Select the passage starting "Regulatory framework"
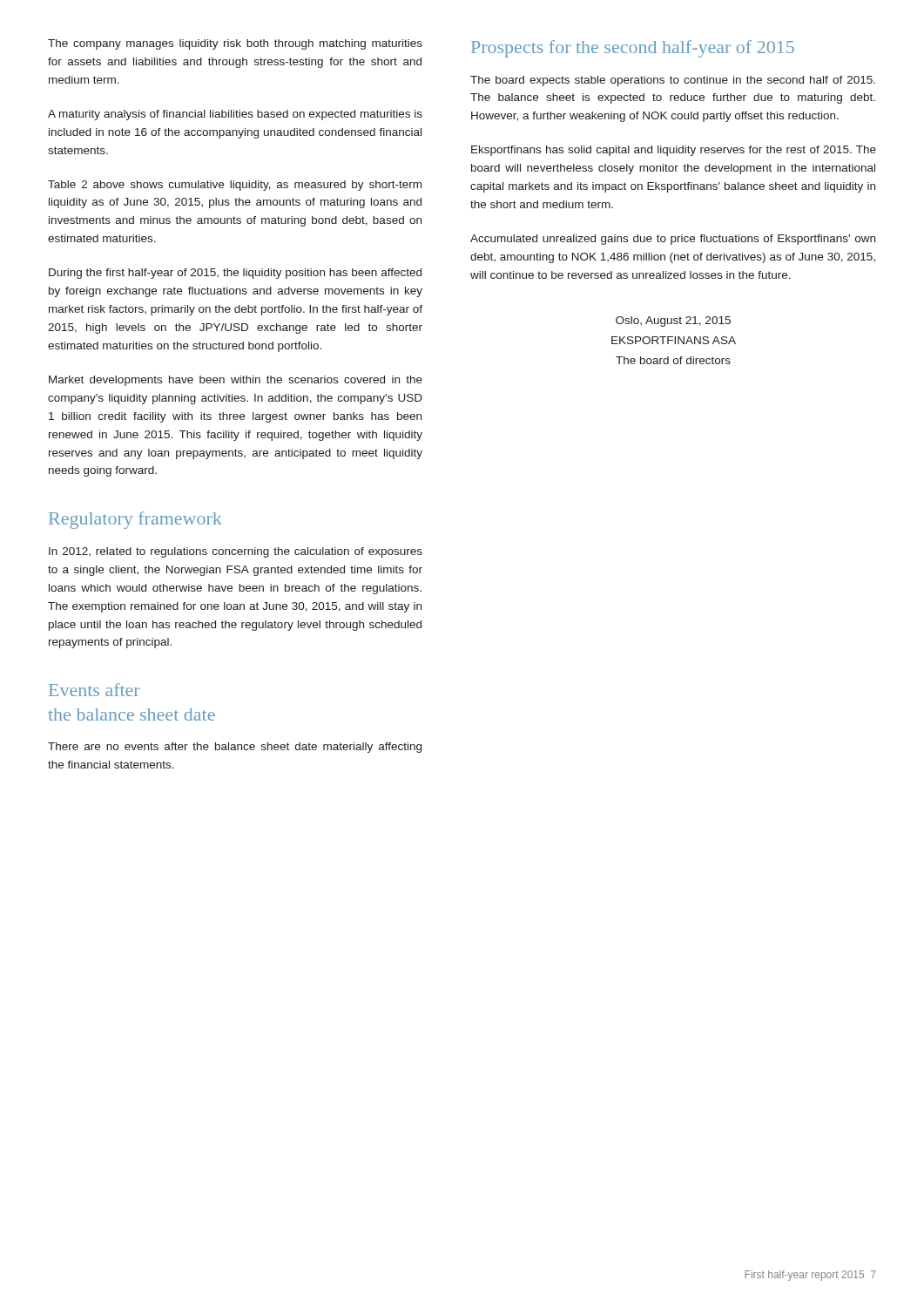Screen dimensions: 1307x924 click(x=135, y=518)
